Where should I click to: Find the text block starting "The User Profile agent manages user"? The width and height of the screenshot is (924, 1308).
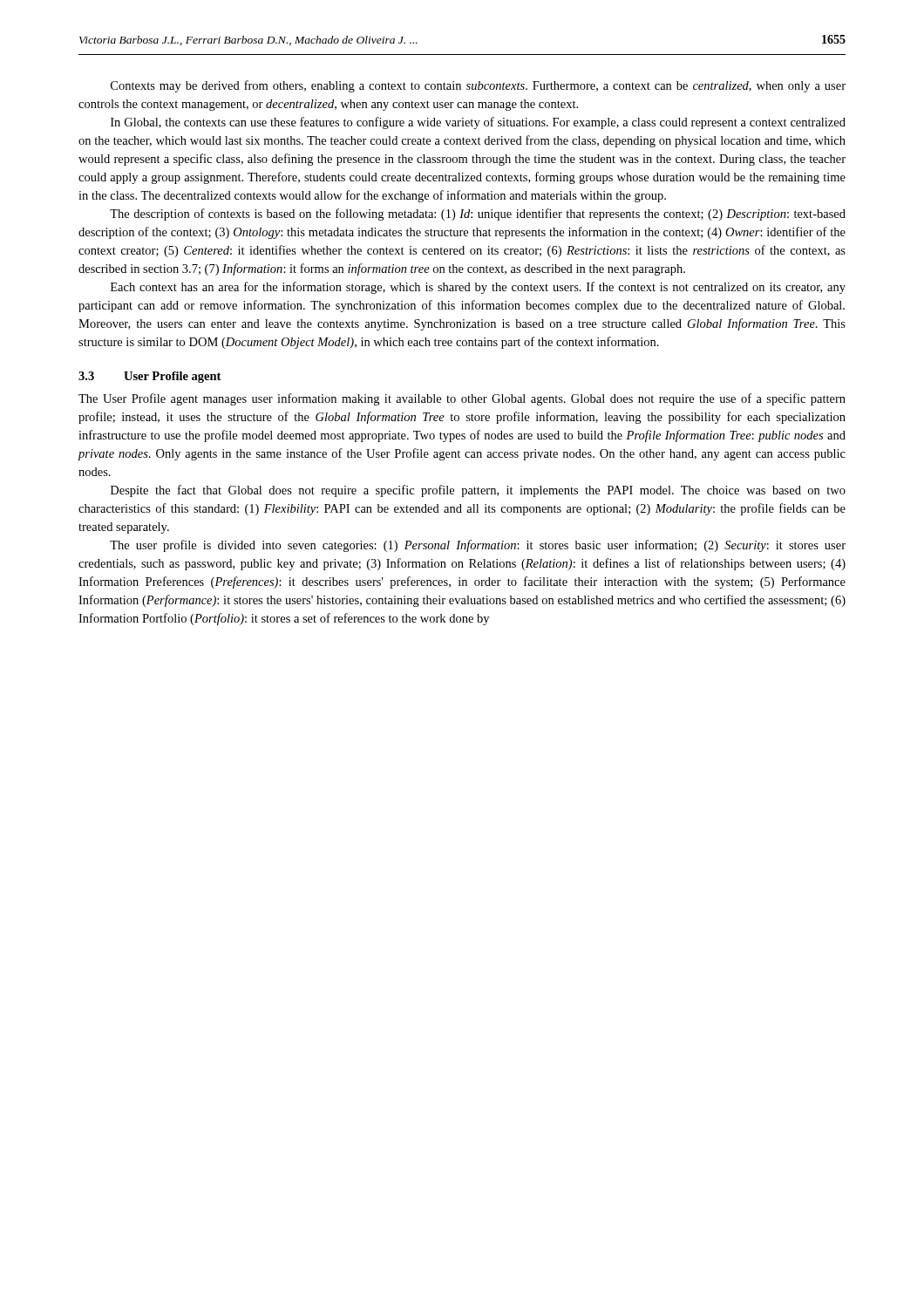462,436
